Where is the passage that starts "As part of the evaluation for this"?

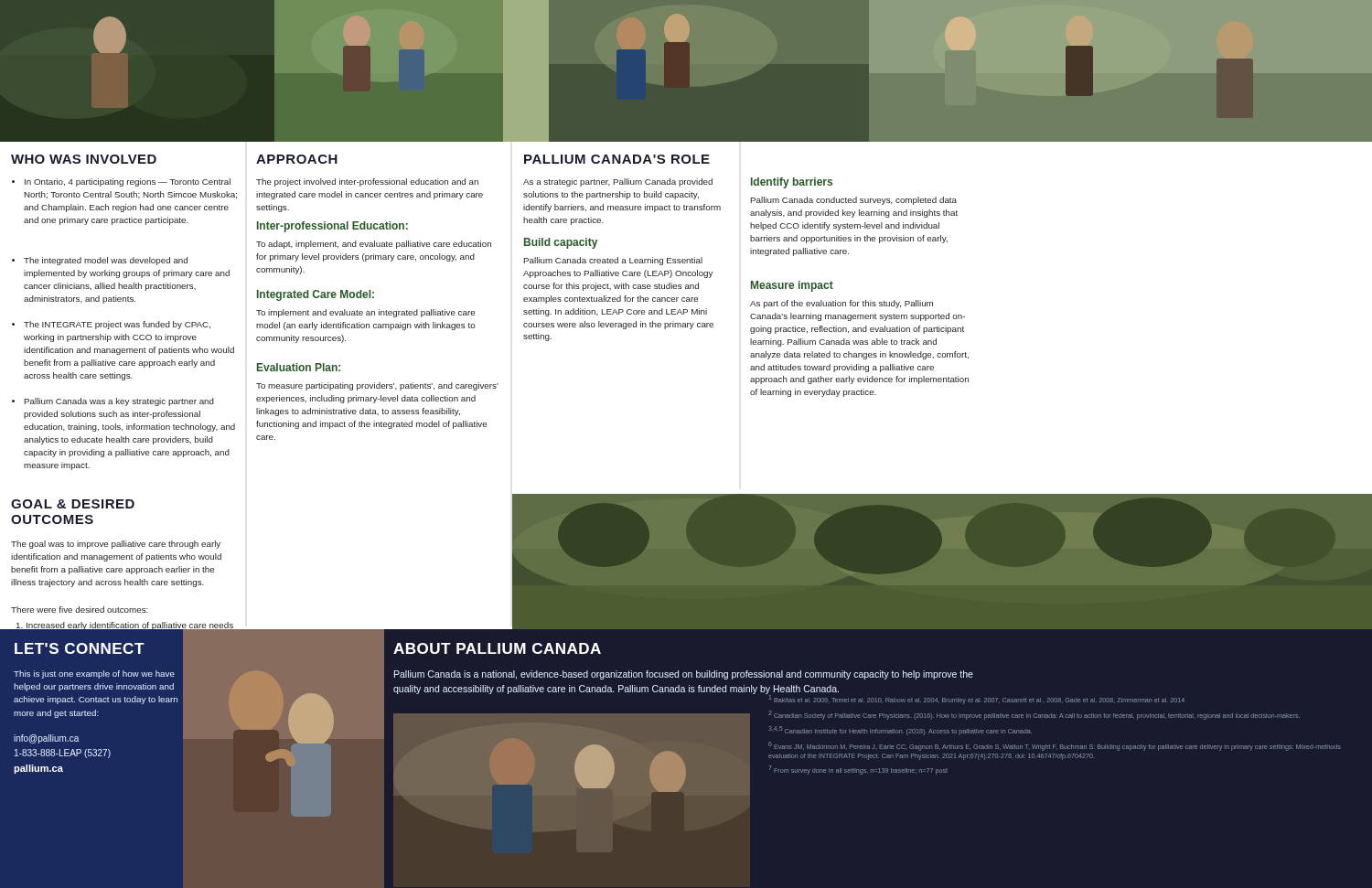pos(860,348)
